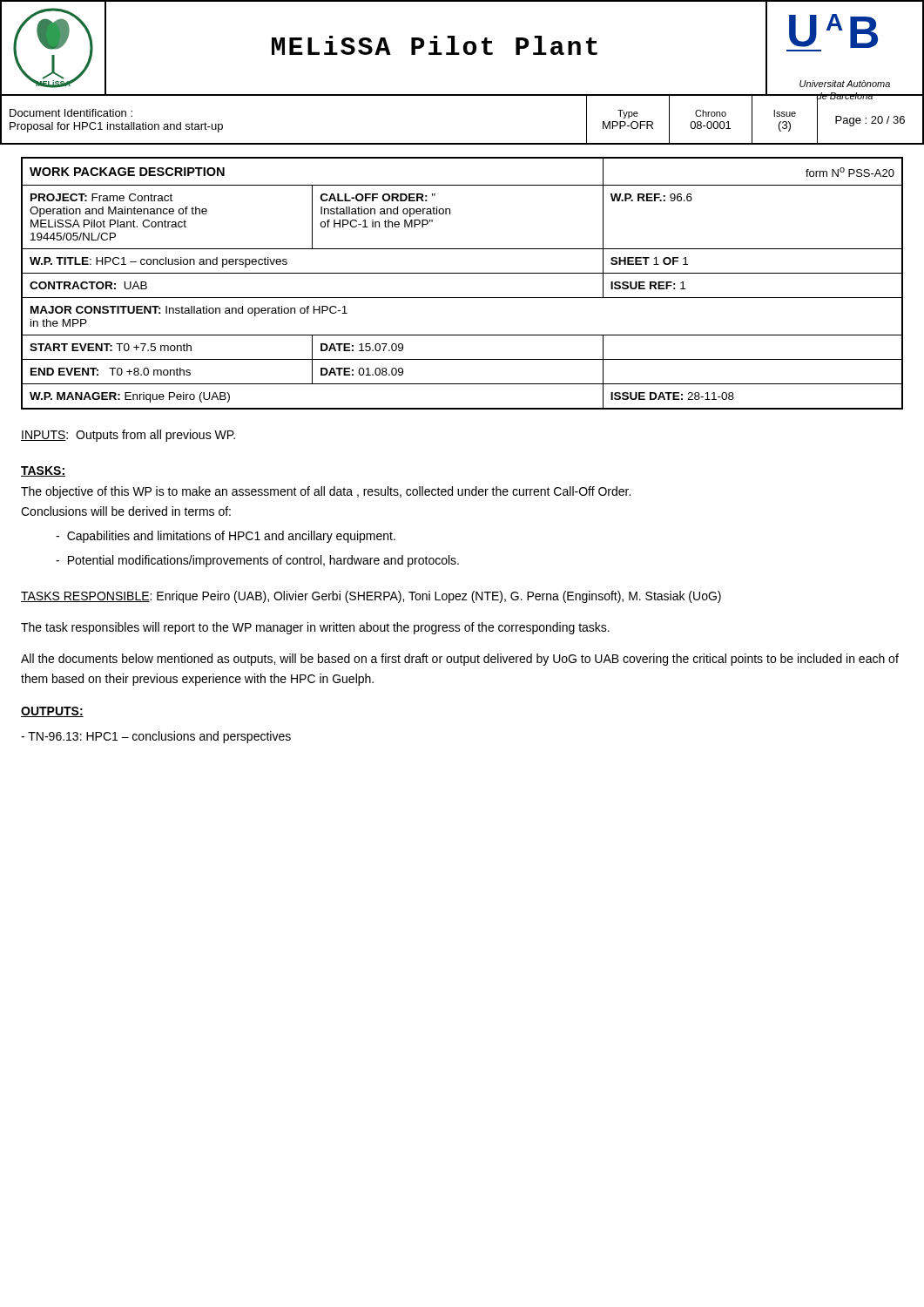Screen dimensions: 1307x924
Task: Click the passage that begins "The objective of this WP is to make"
Action: tap(326, 501)
